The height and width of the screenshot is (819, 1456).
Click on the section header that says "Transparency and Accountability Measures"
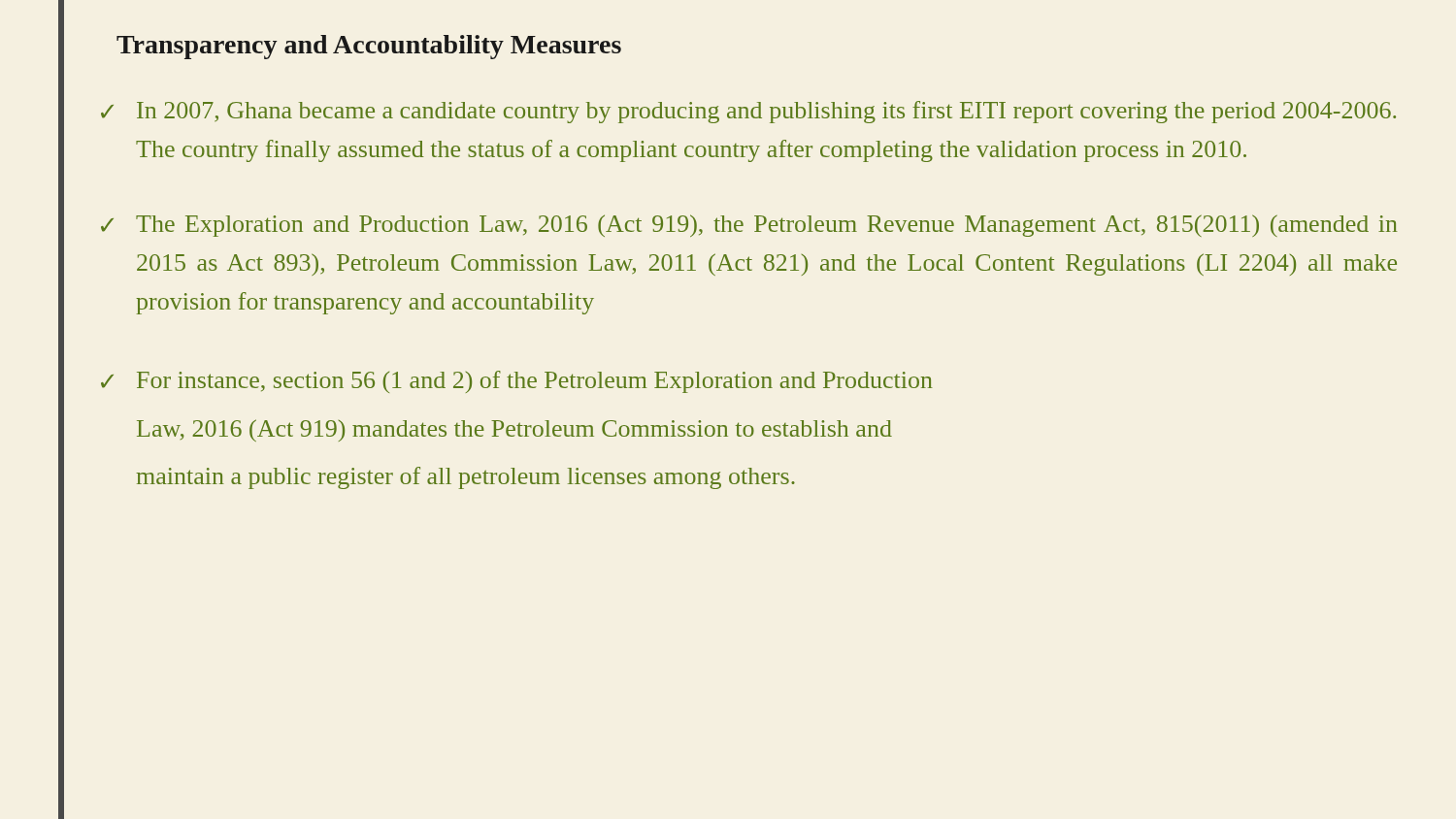click(369, 44)
